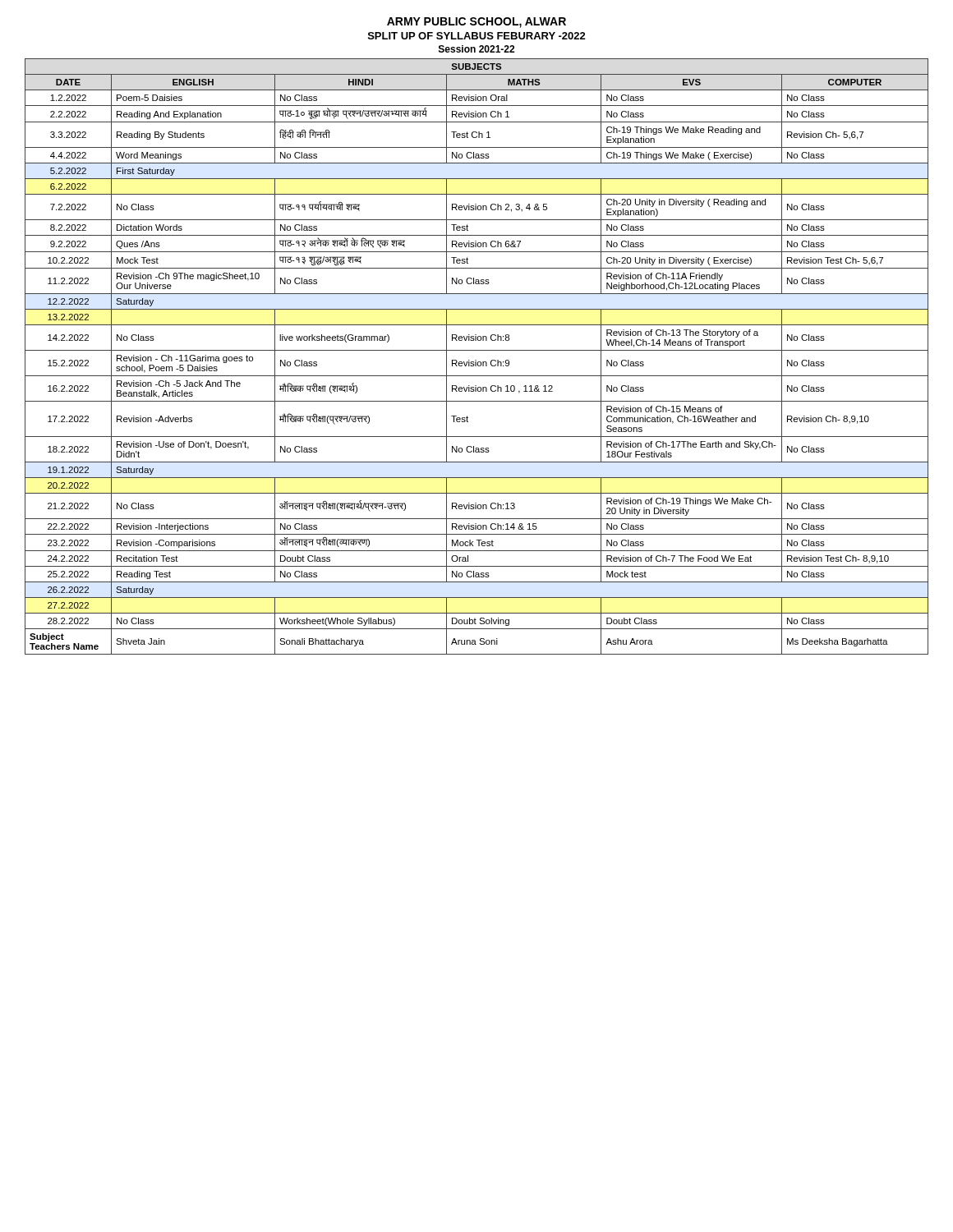Locate the table with the text "Shveta Jain"

(476, 356)
